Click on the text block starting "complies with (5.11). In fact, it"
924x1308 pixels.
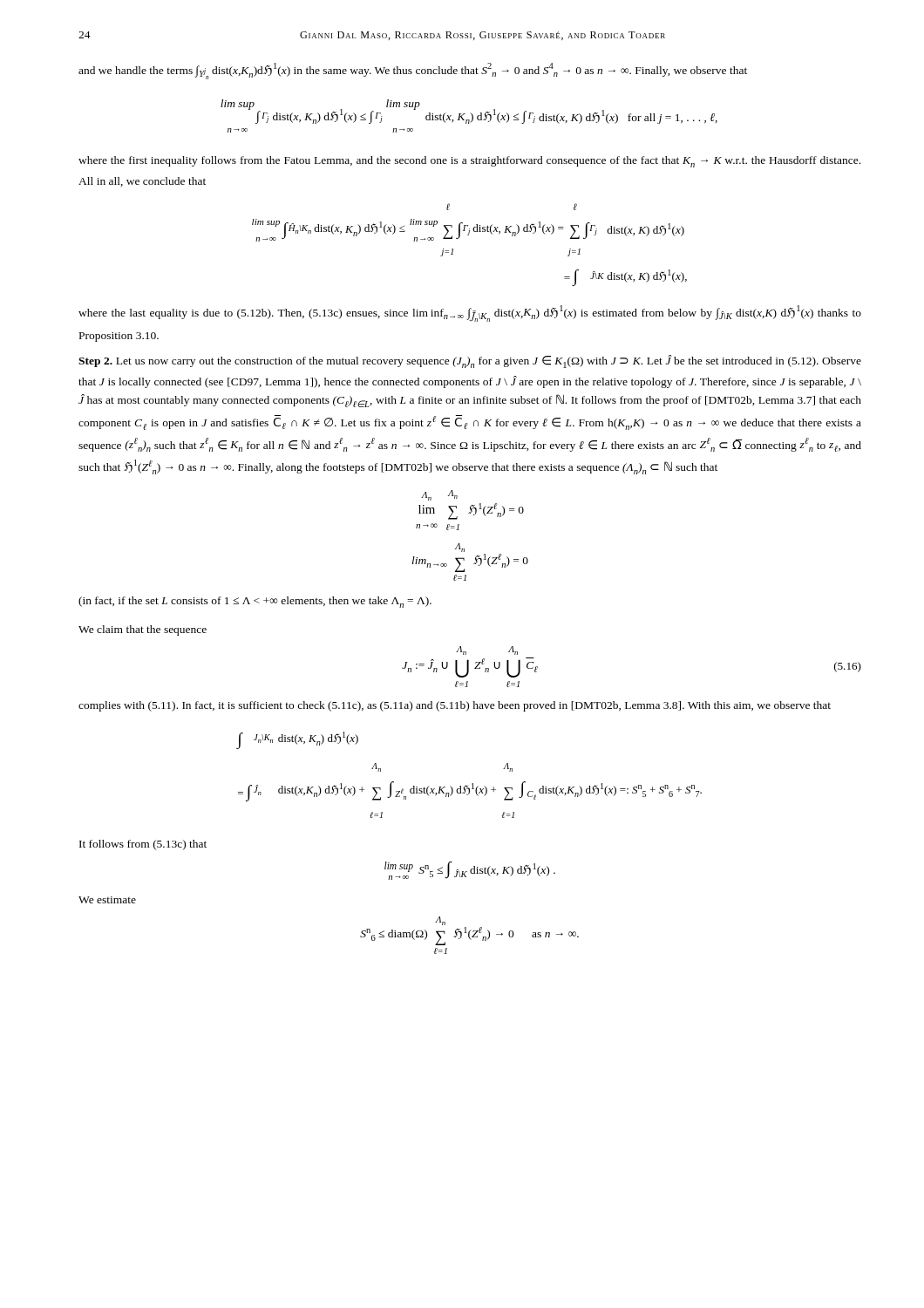coord(455,705)
